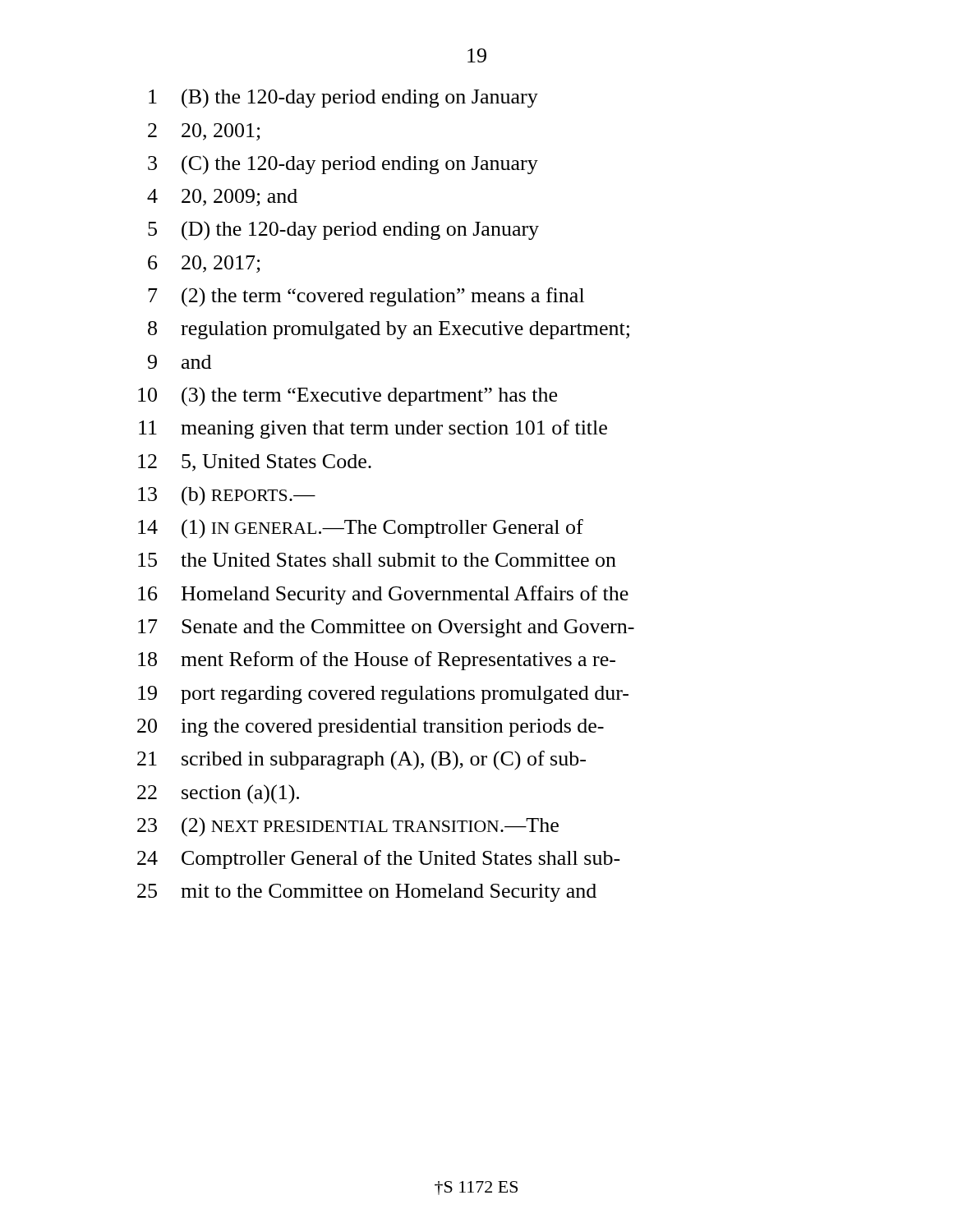This screenshot has height=1232, width=953.
Task: Point to the element starting "3 (C) the 120-day period ending"
Action: pos(485,180)
